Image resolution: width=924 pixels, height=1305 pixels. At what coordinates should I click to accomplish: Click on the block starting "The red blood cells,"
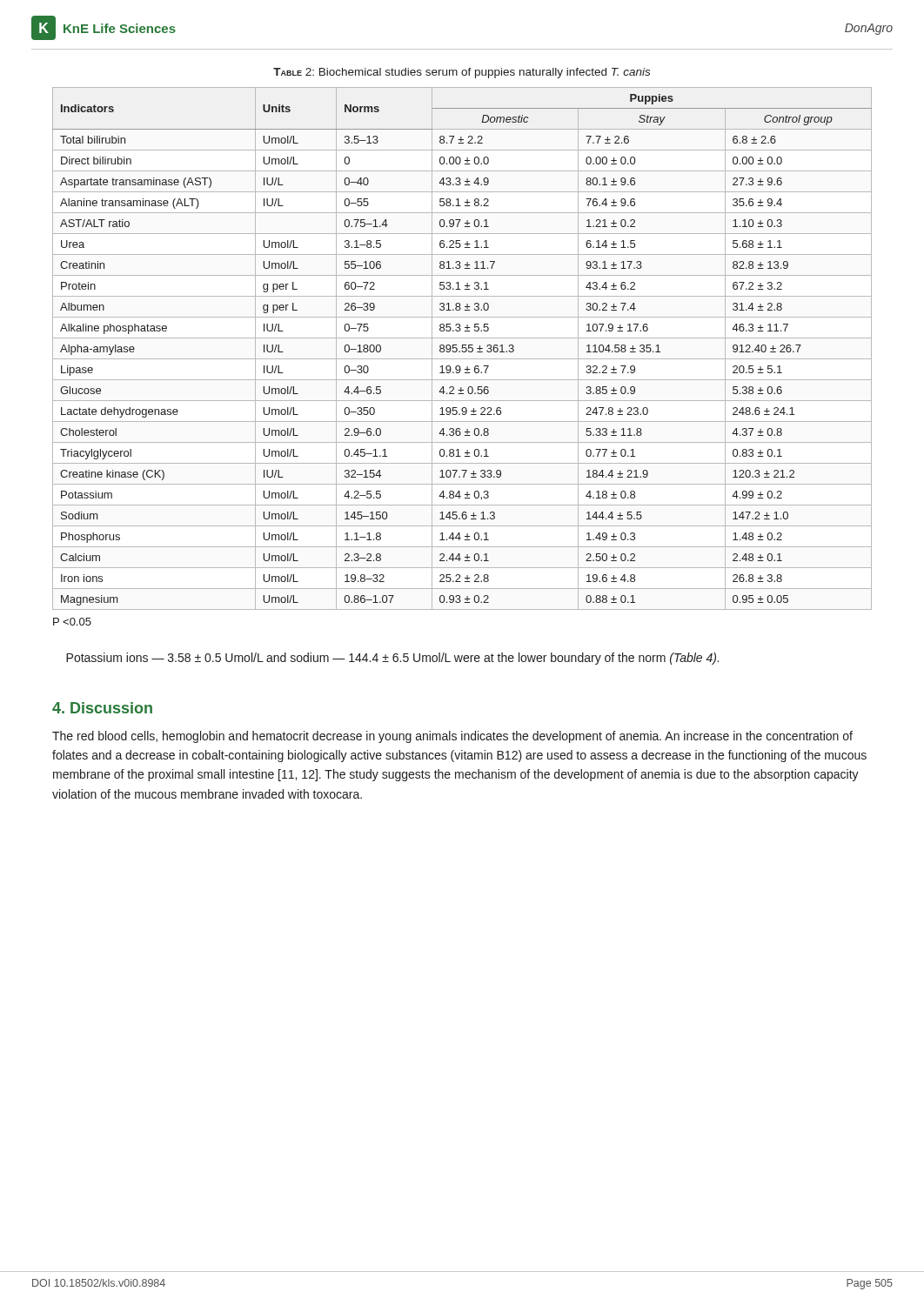(x=460, y=765)
